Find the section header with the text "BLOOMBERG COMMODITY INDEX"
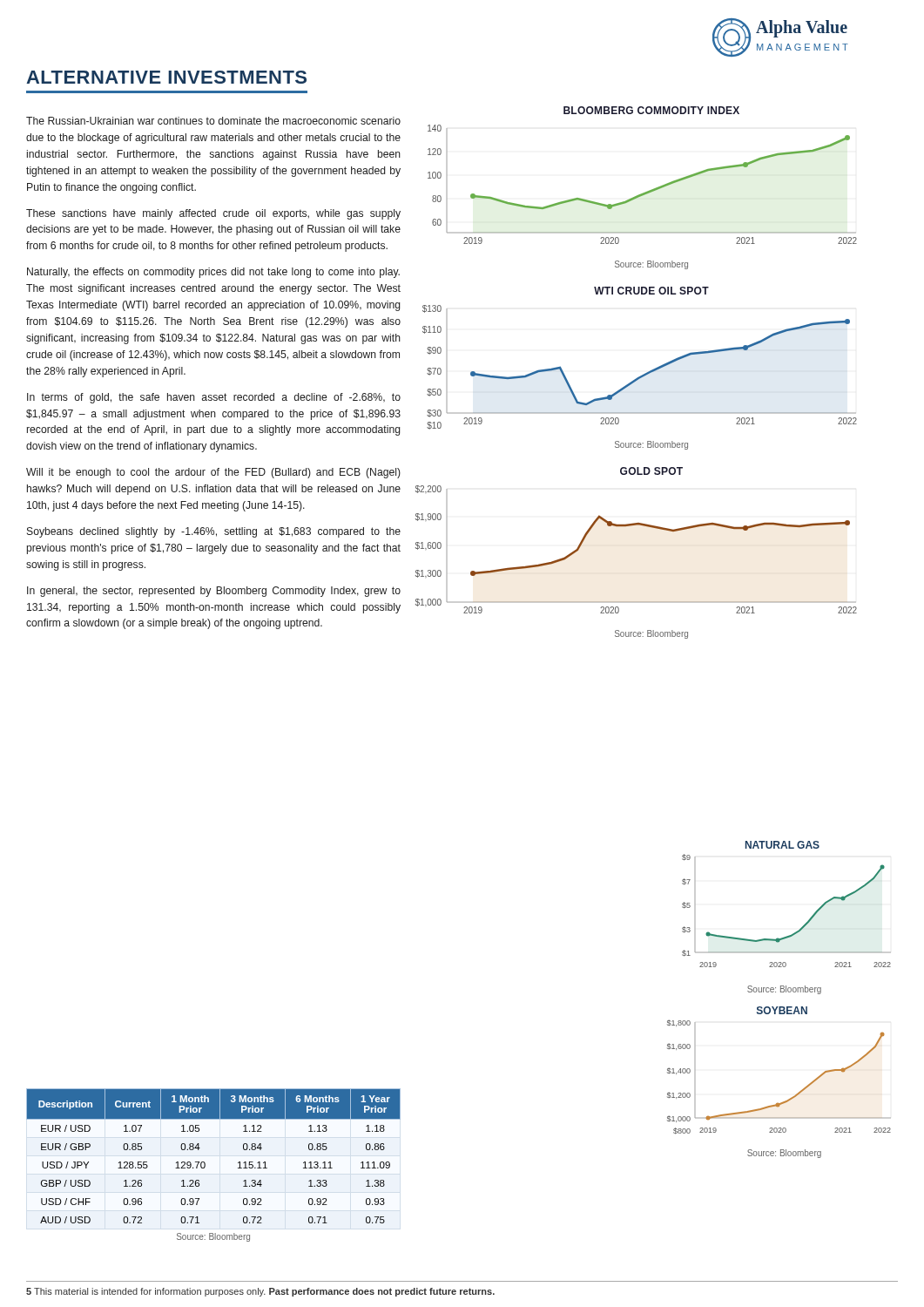The image size is (924, 1307). click(x=651, y=111)
